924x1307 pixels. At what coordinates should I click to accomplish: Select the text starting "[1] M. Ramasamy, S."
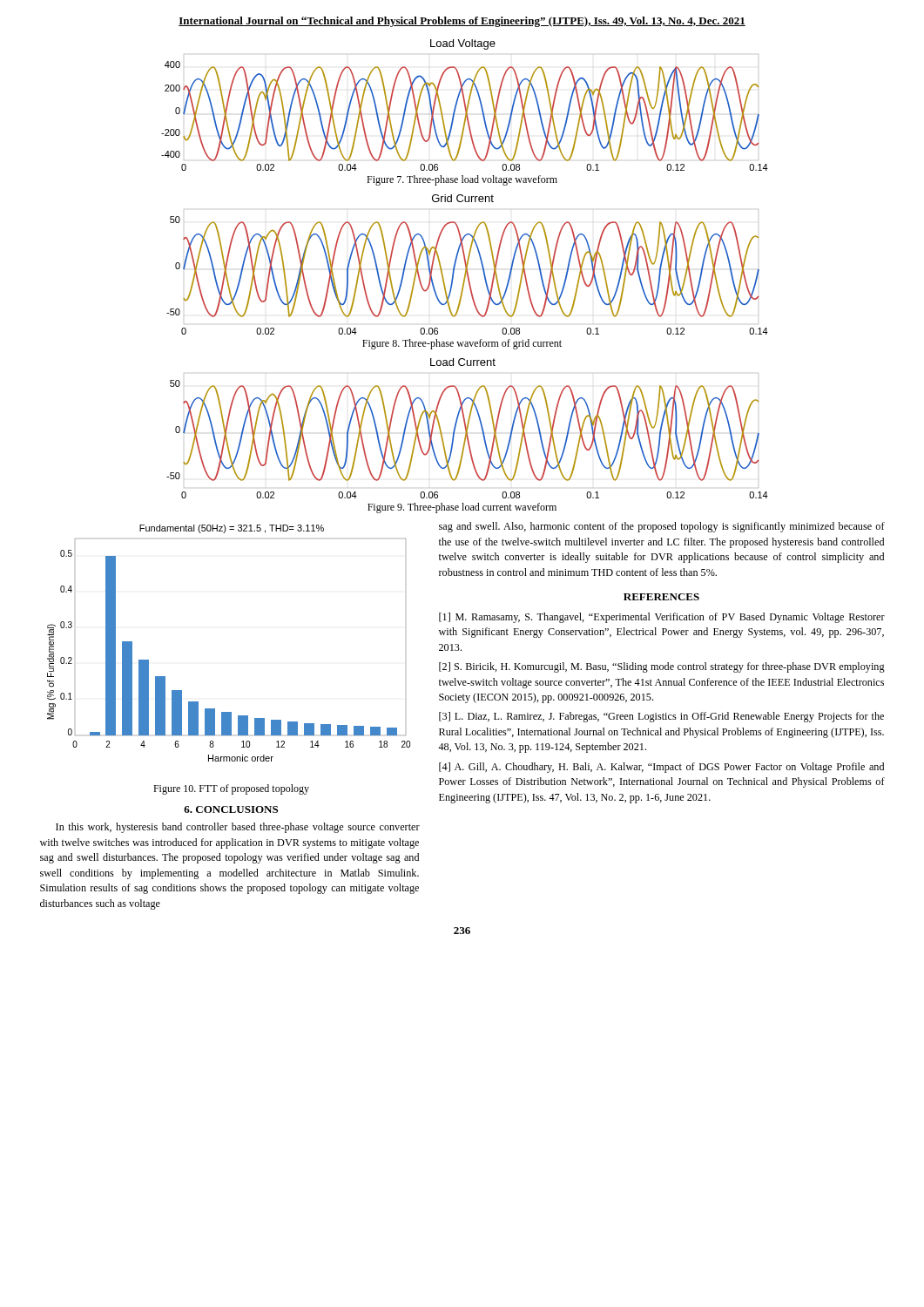coord(661,632)
